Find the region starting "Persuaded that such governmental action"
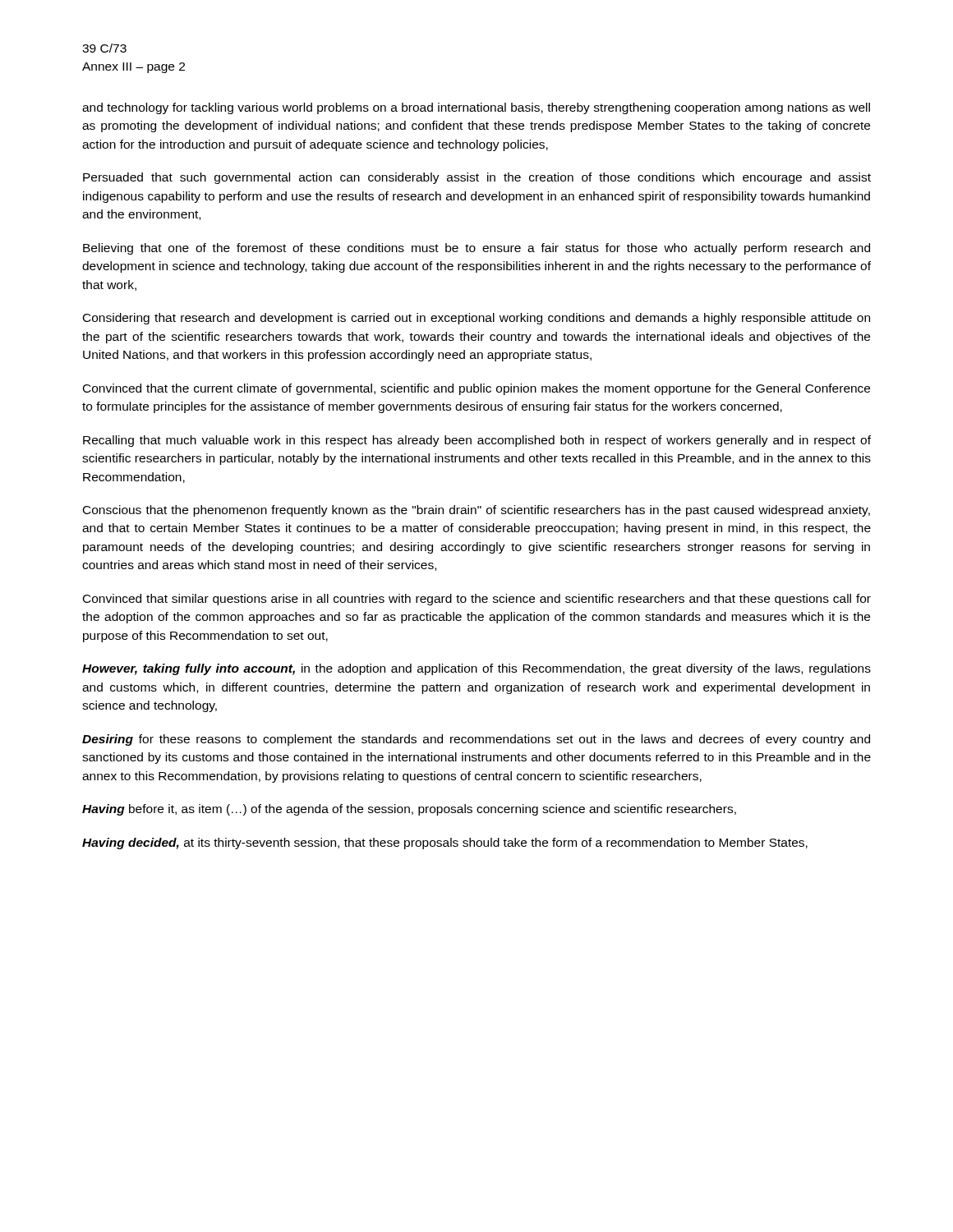Screen dimensions: 1232x953 coord(476,196)
